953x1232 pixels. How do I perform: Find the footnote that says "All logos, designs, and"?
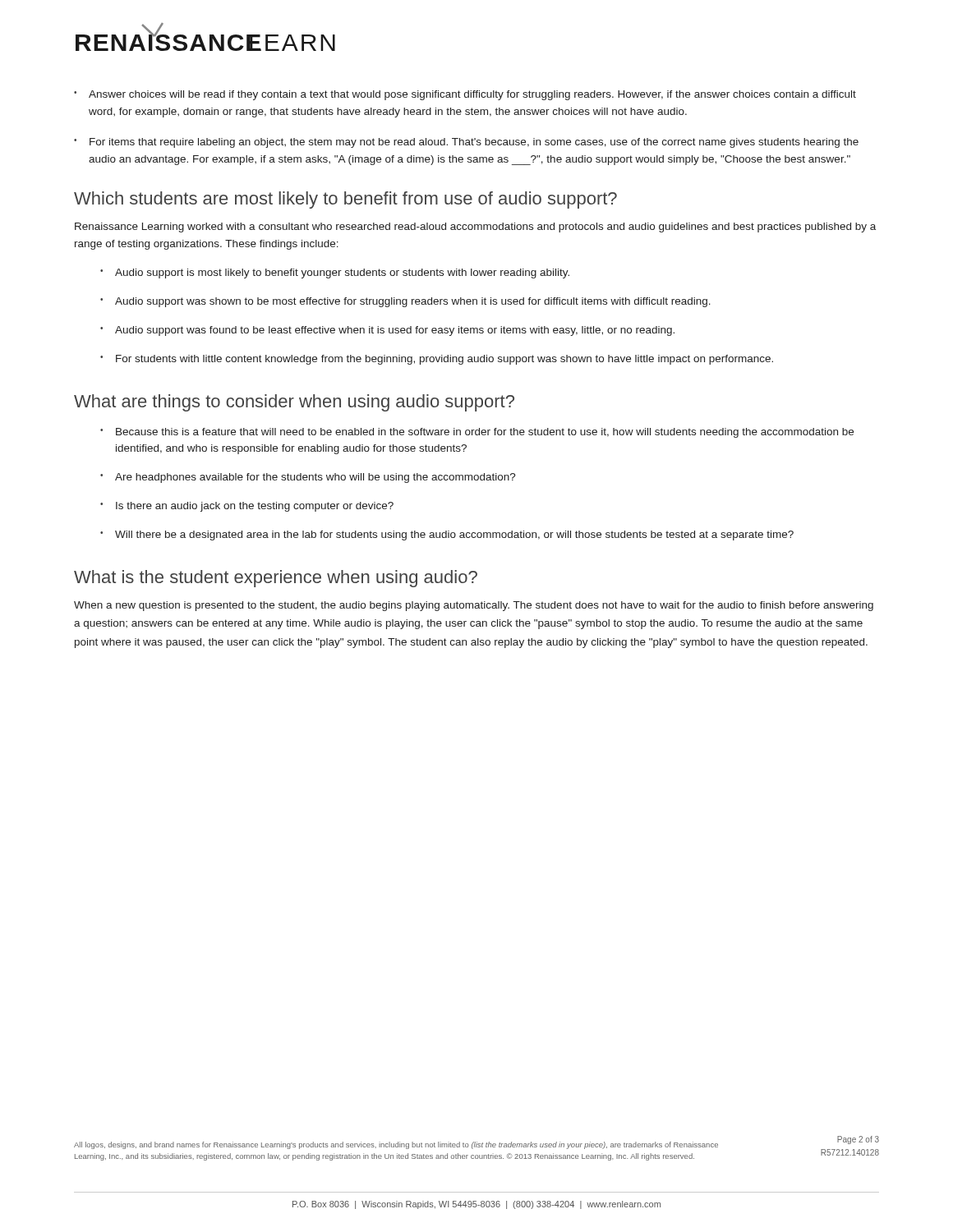coord(396,1150)
